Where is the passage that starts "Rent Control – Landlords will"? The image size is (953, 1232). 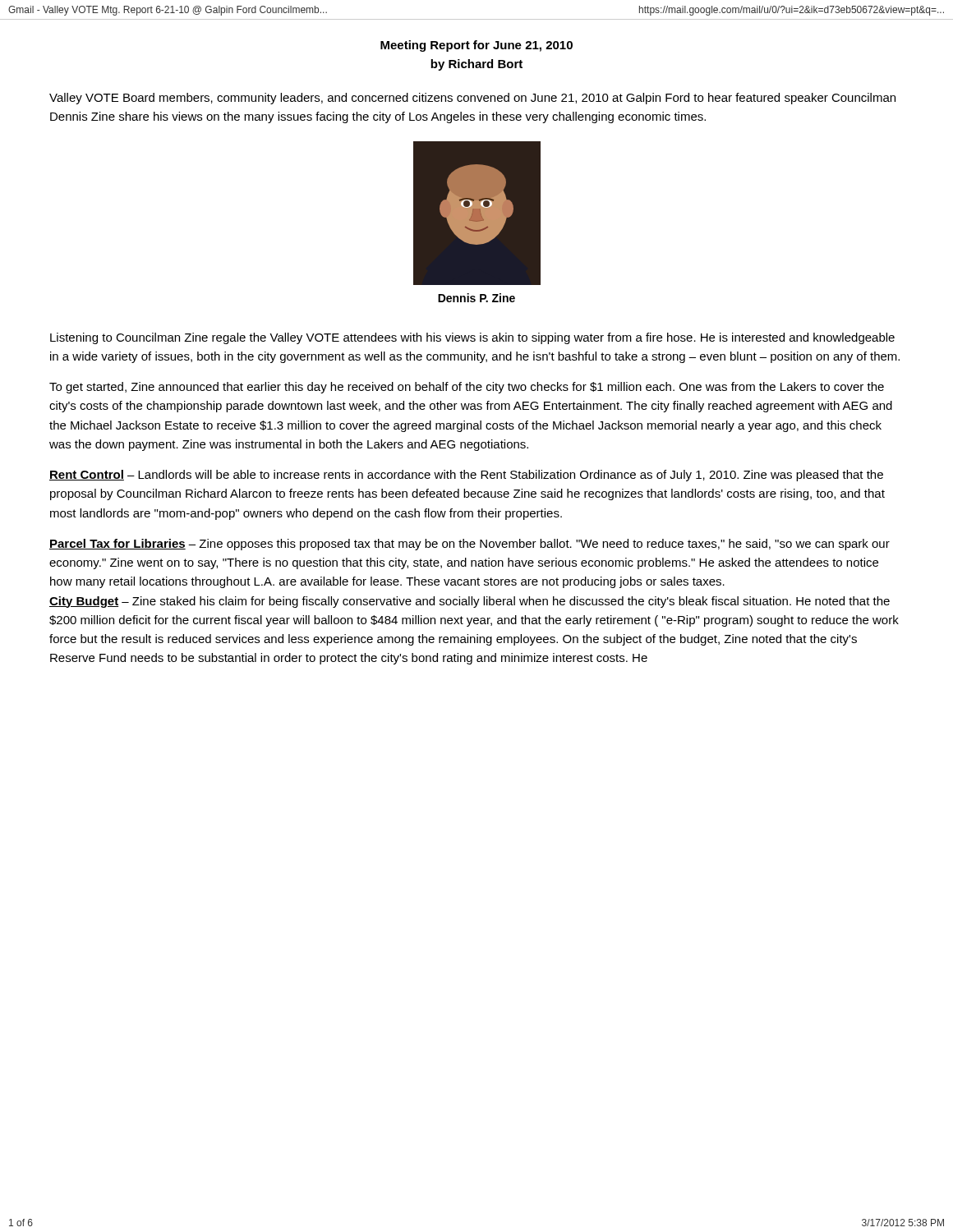point(467,493)
